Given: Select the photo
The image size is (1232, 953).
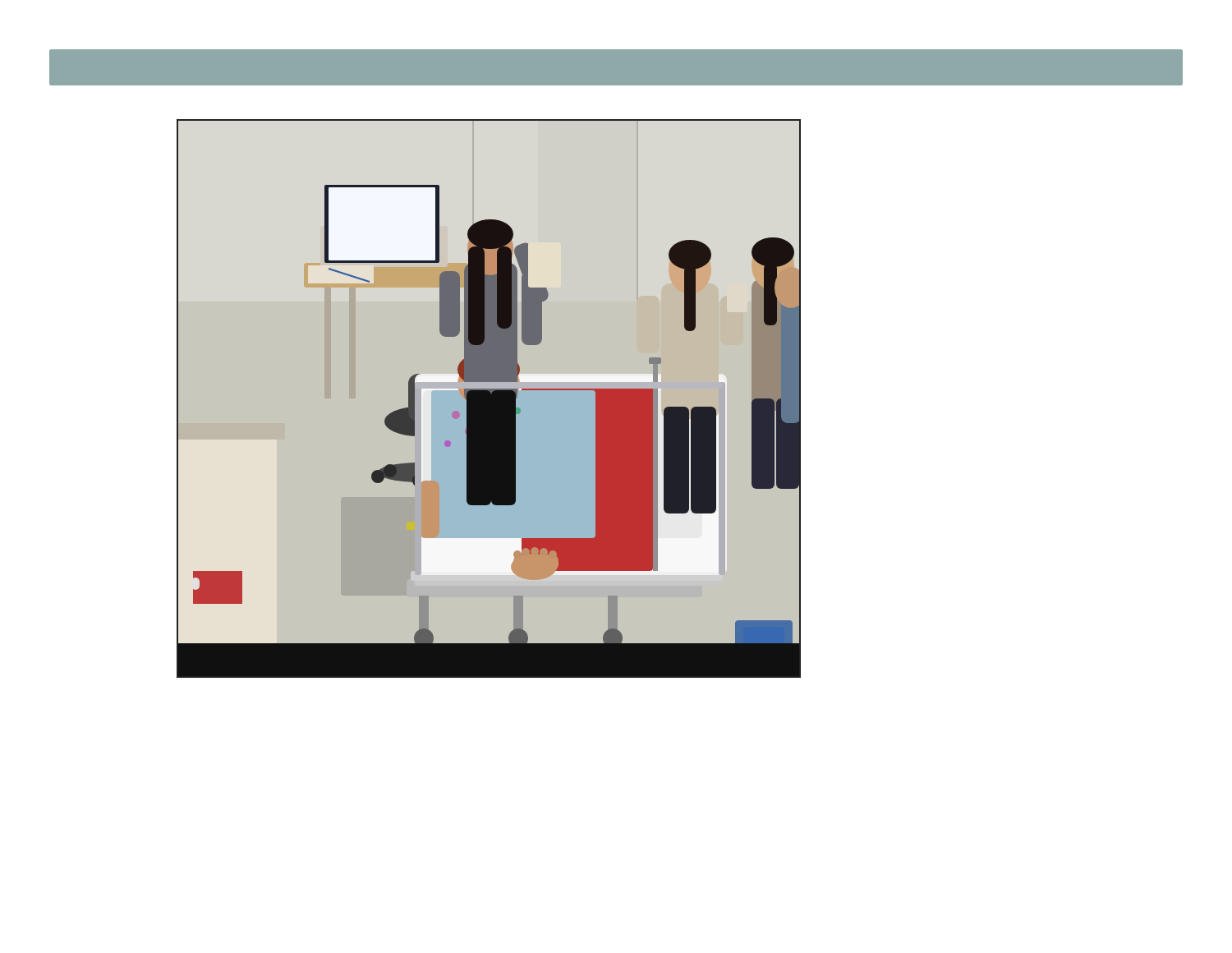Looking at the screenshot, I should (x=489, y=398).
